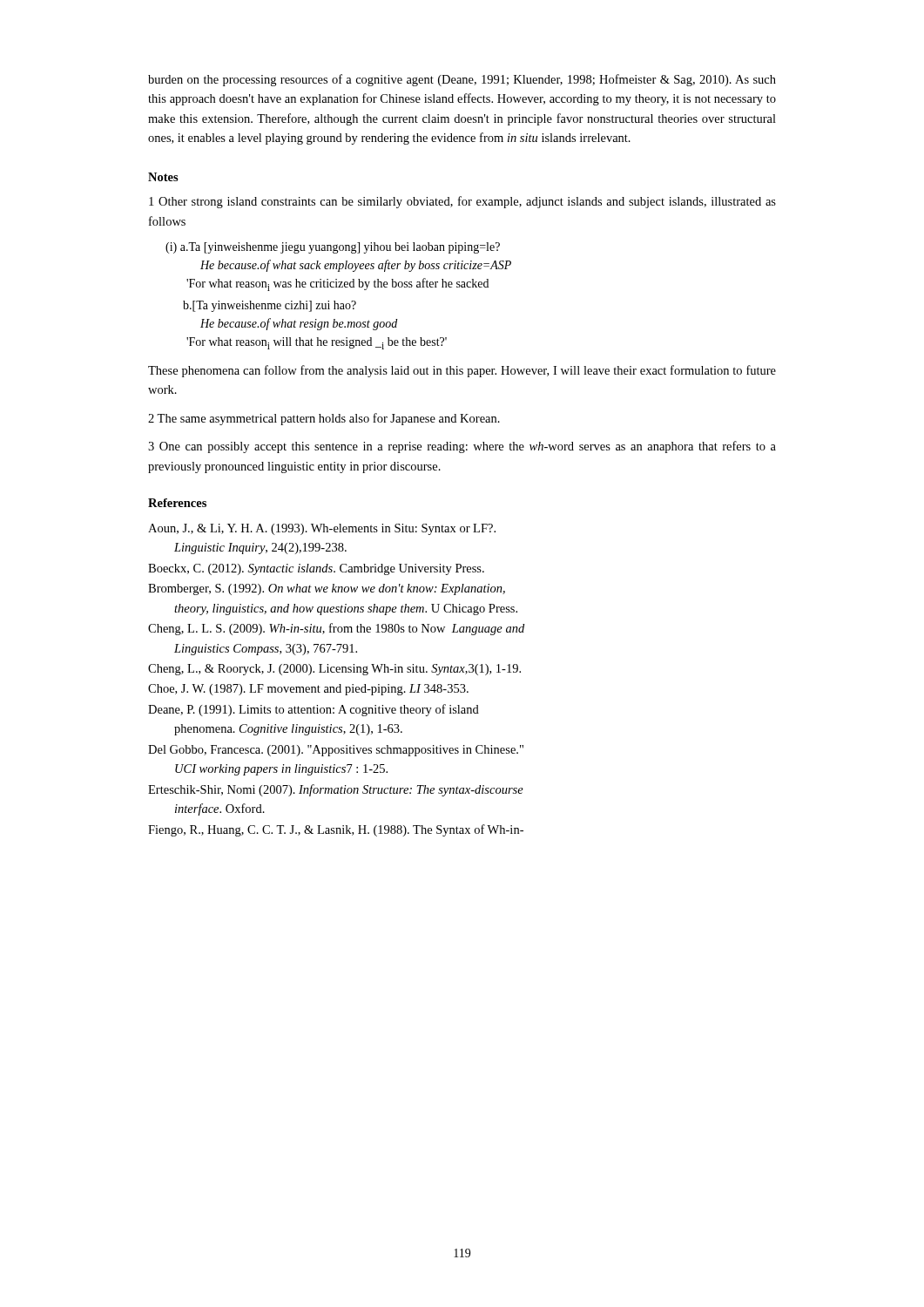Image resolution: width=924 pixels, height=1307 pixels.
Task: Click on the text block containing "Del Gobbo, Francesca. (2001). "Appositives"
Action: click(336, 749)
